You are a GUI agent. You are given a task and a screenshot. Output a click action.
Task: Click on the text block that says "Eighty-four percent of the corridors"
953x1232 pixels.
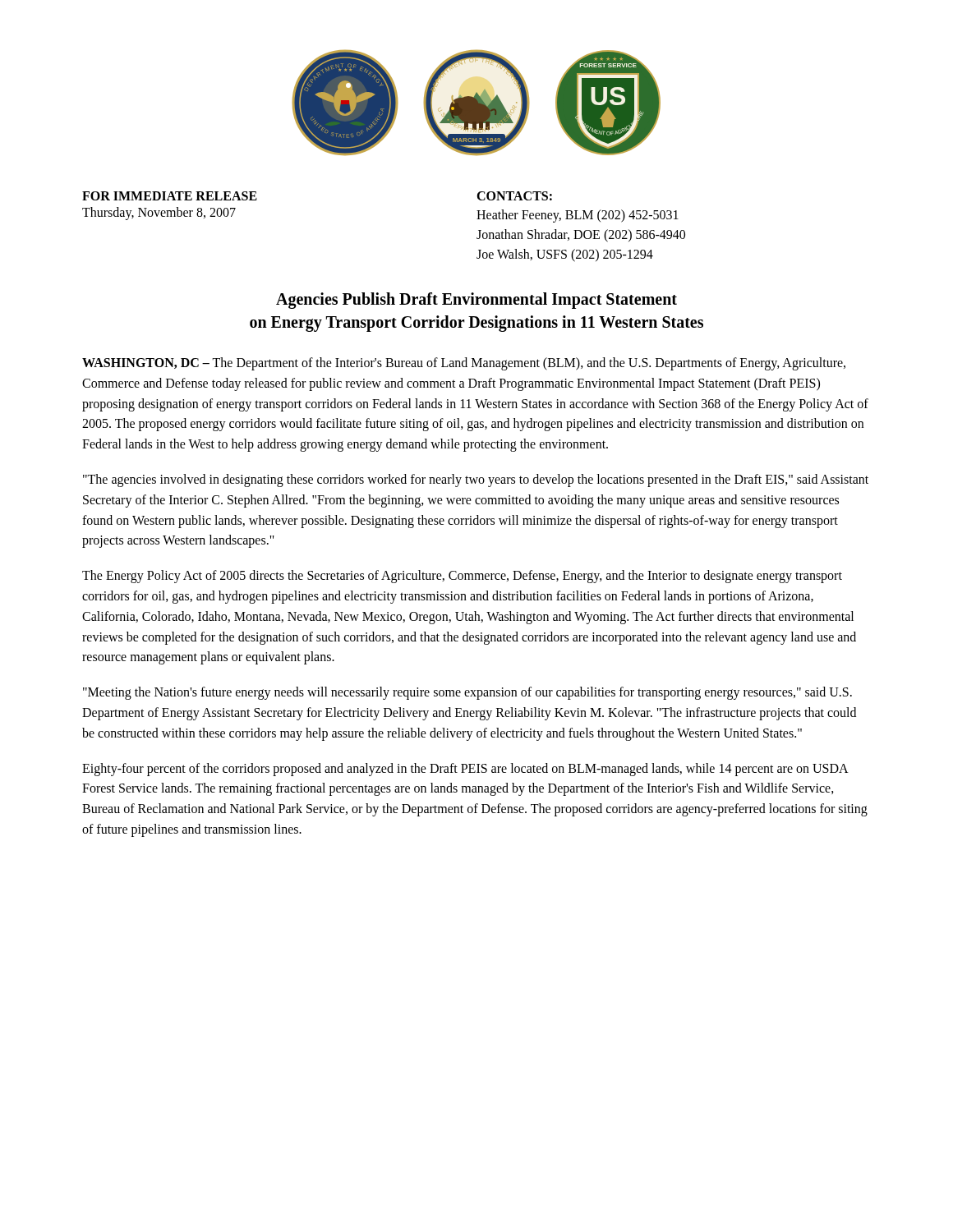tap(476, 799)
